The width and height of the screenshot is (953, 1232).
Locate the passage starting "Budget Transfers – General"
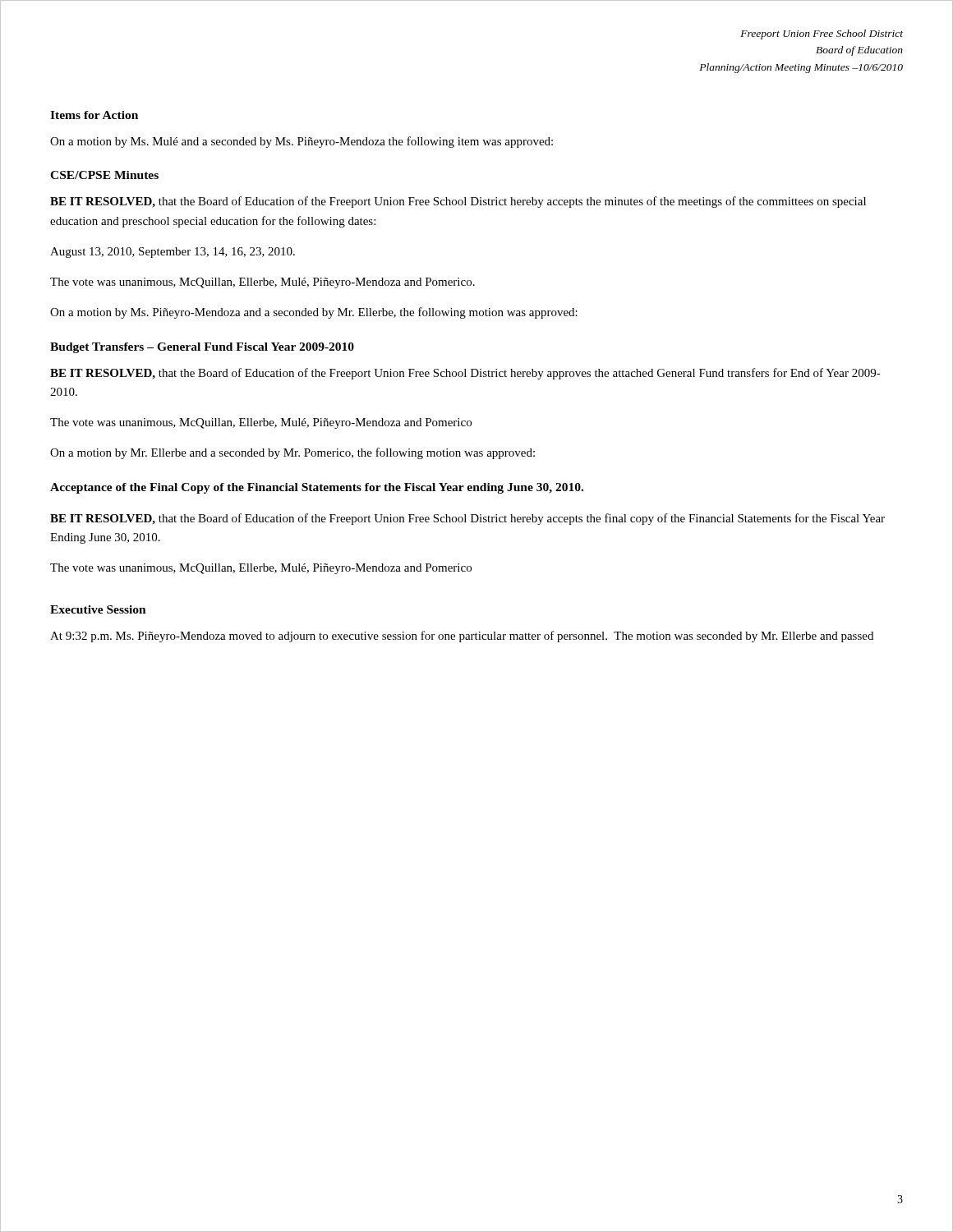click(202, 346)
